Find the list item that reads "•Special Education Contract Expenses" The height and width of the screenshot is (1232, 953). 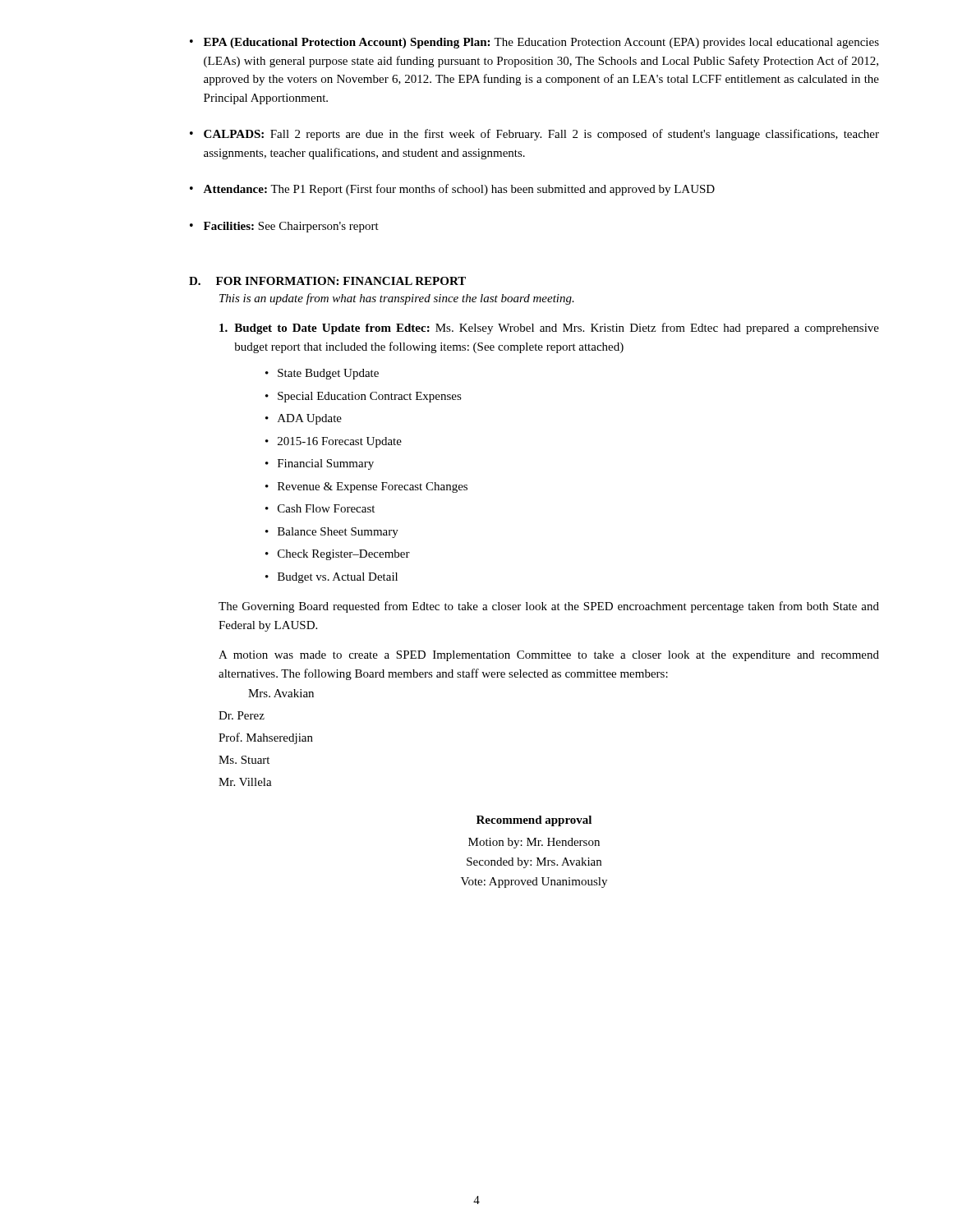click(363, 396)
